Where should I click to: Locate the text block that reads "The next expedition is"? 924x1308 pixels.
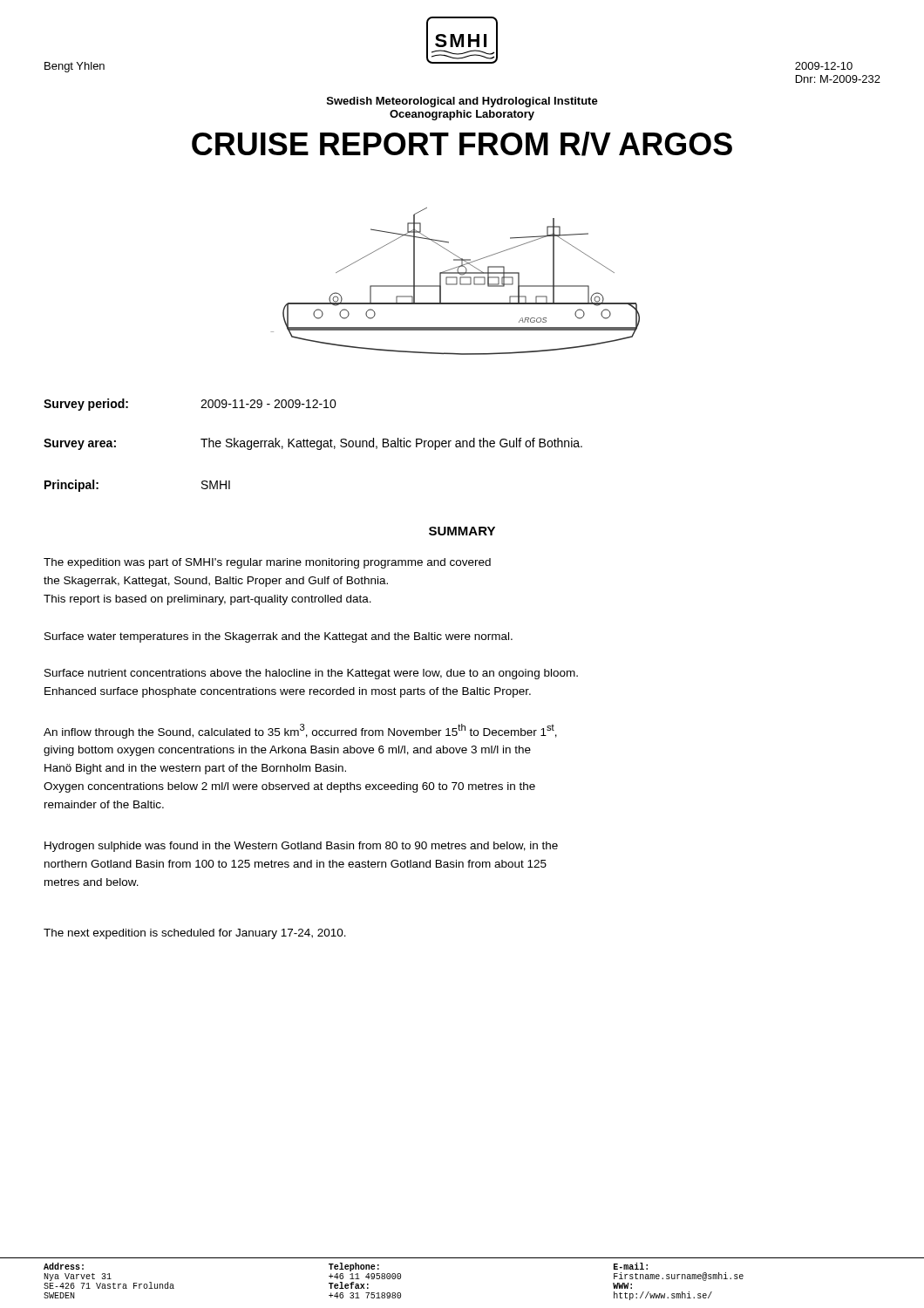pos(195,933)
